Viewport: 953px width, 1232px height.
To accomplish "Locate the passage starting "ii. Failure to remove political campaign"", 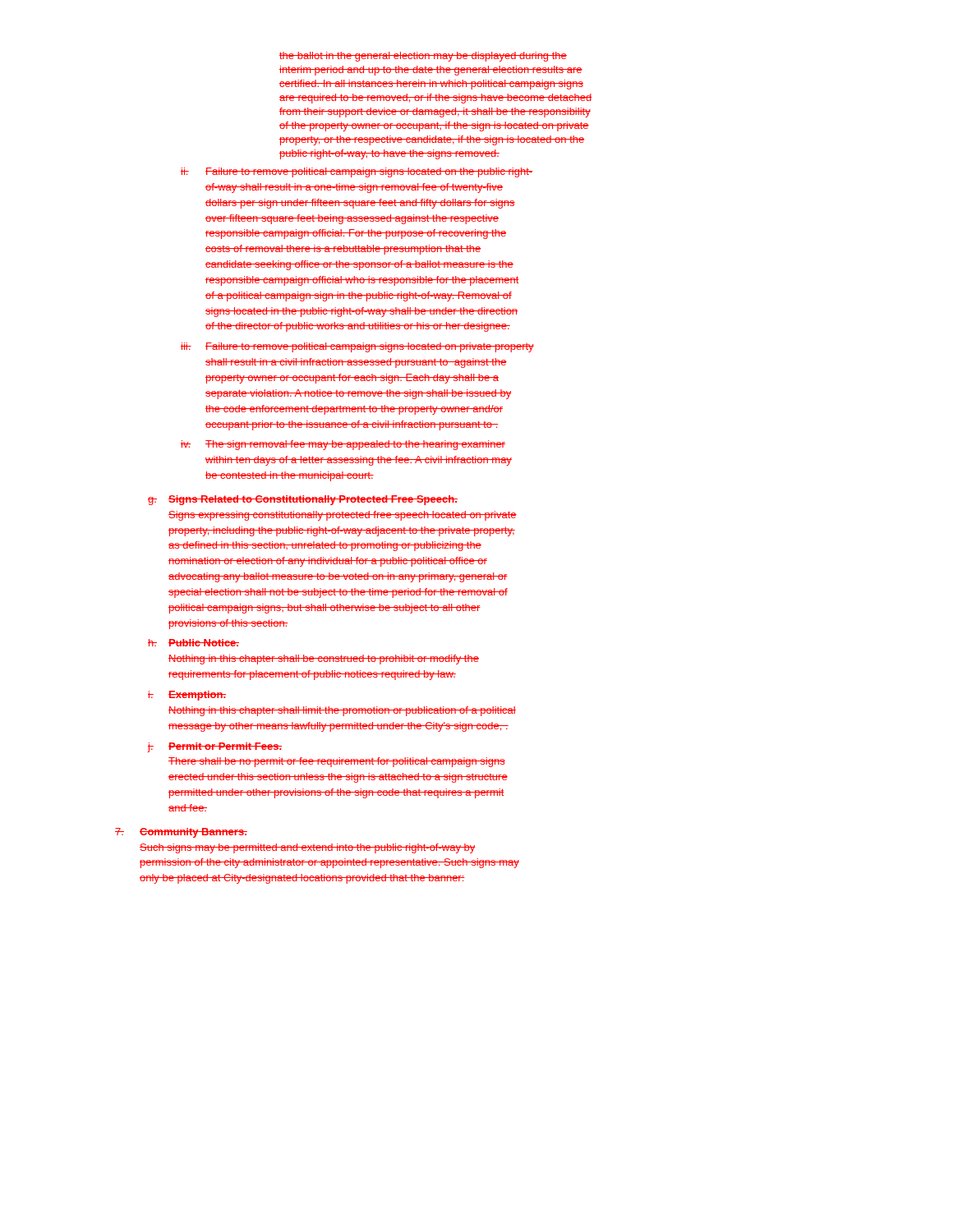I will [357, 249].
